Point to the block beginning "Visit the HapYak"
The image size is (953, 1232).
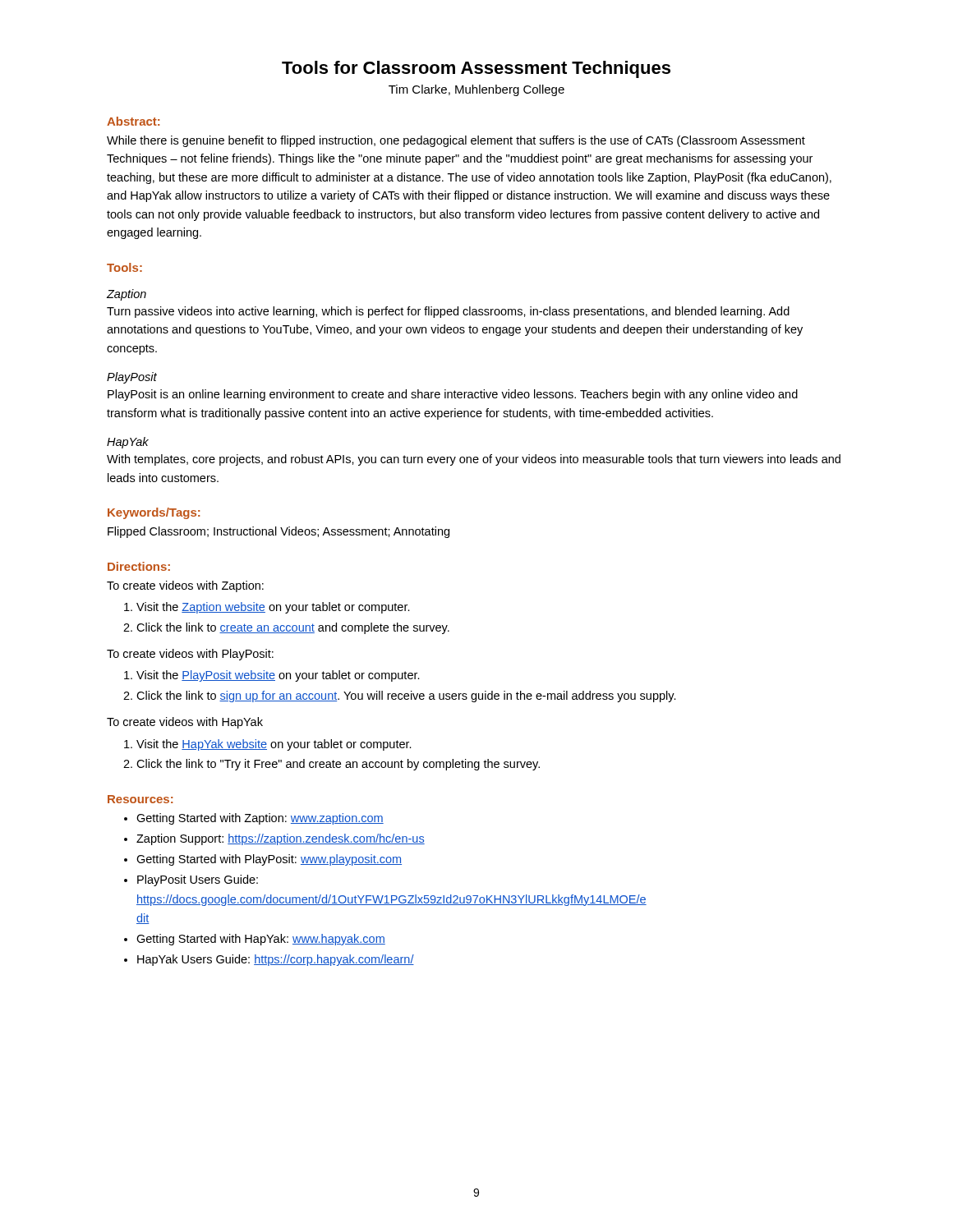[x=274, y=744]
